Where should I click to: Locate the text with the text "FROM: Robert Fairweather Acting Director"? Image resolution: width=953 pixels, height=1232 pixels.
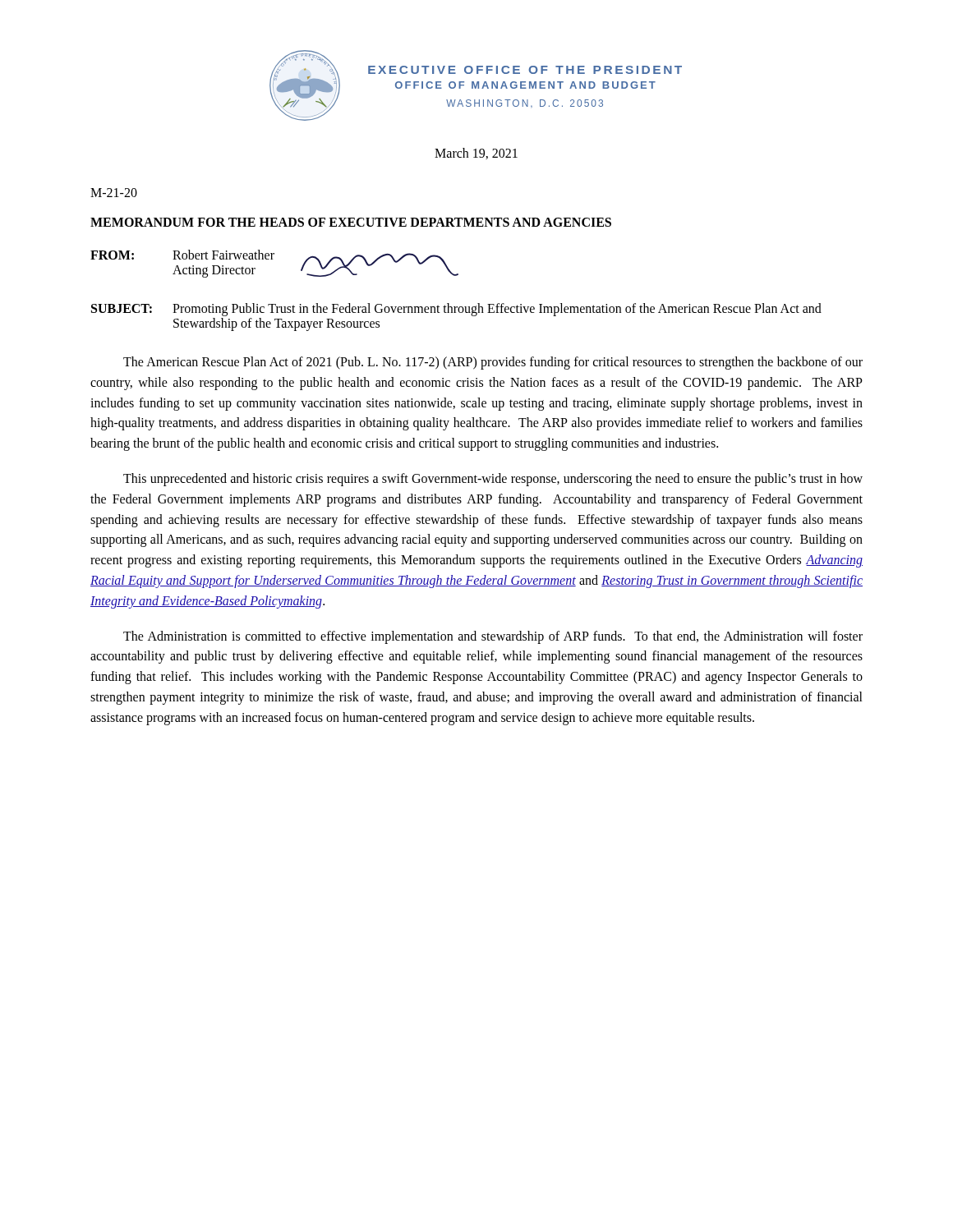coord(276,267)
